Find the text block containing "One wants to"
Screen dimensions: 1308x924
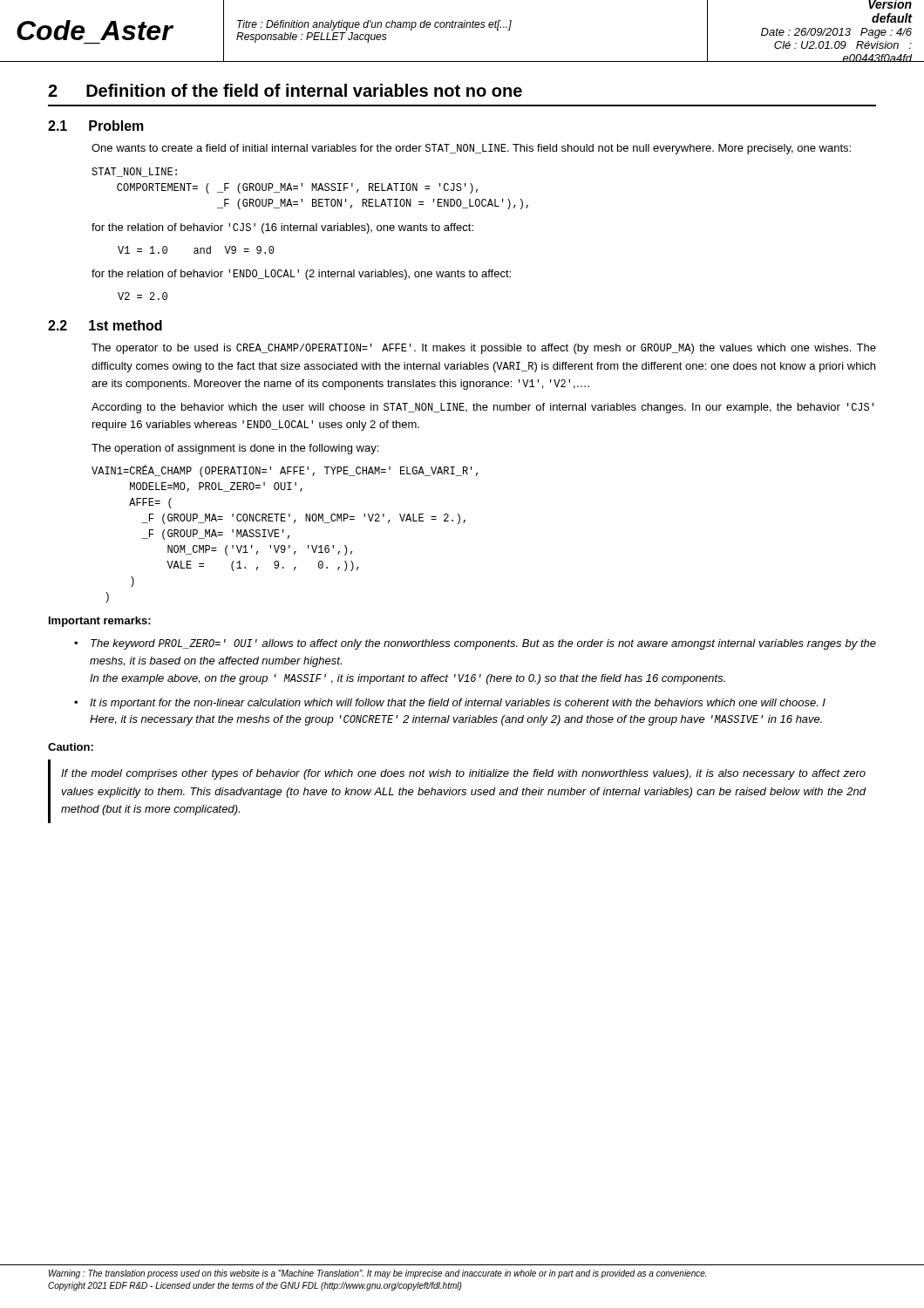[x=484, y=149]
